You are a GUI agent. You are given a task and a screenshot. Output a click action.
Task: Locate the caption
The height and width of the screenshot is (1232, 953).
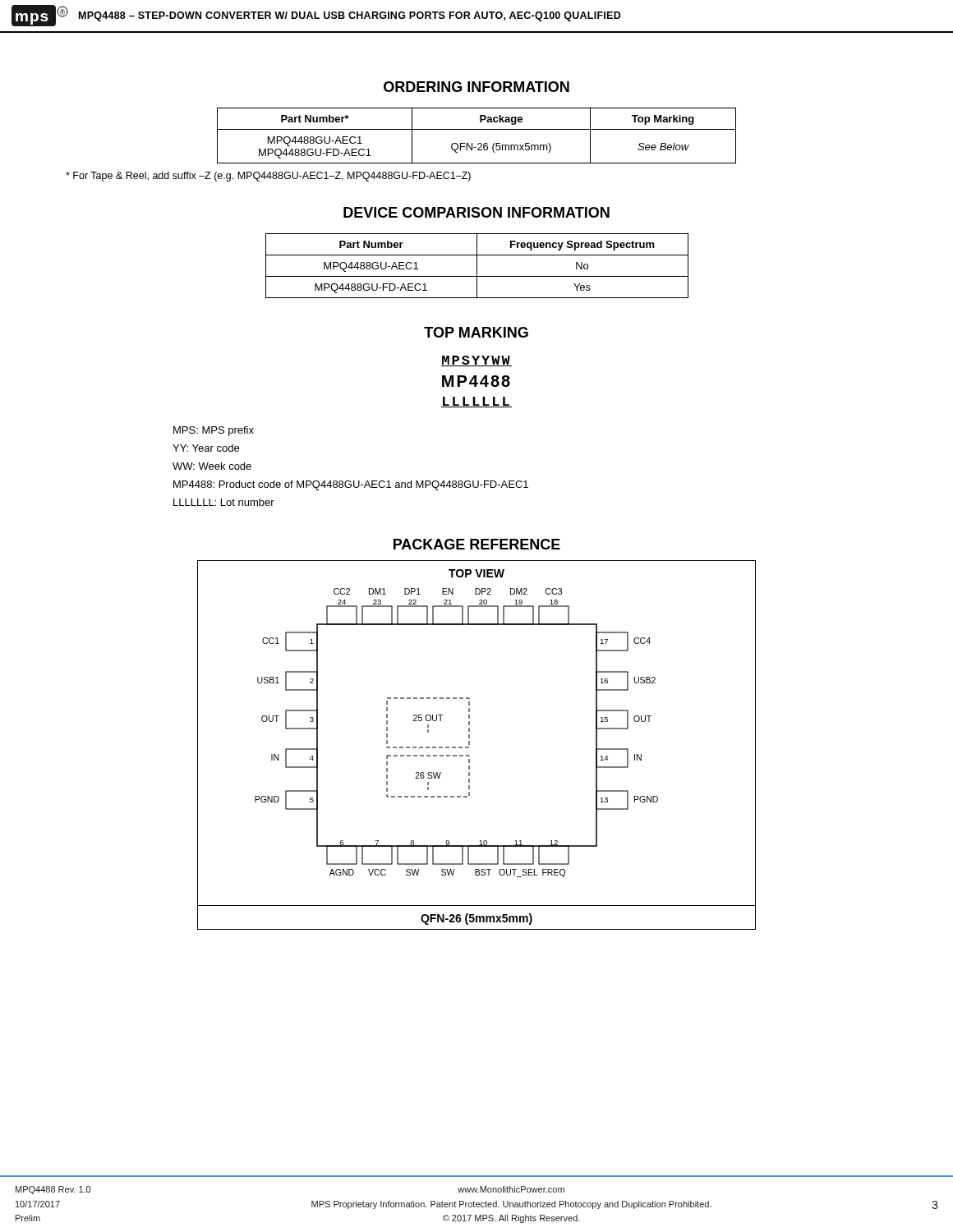[476, 919]
